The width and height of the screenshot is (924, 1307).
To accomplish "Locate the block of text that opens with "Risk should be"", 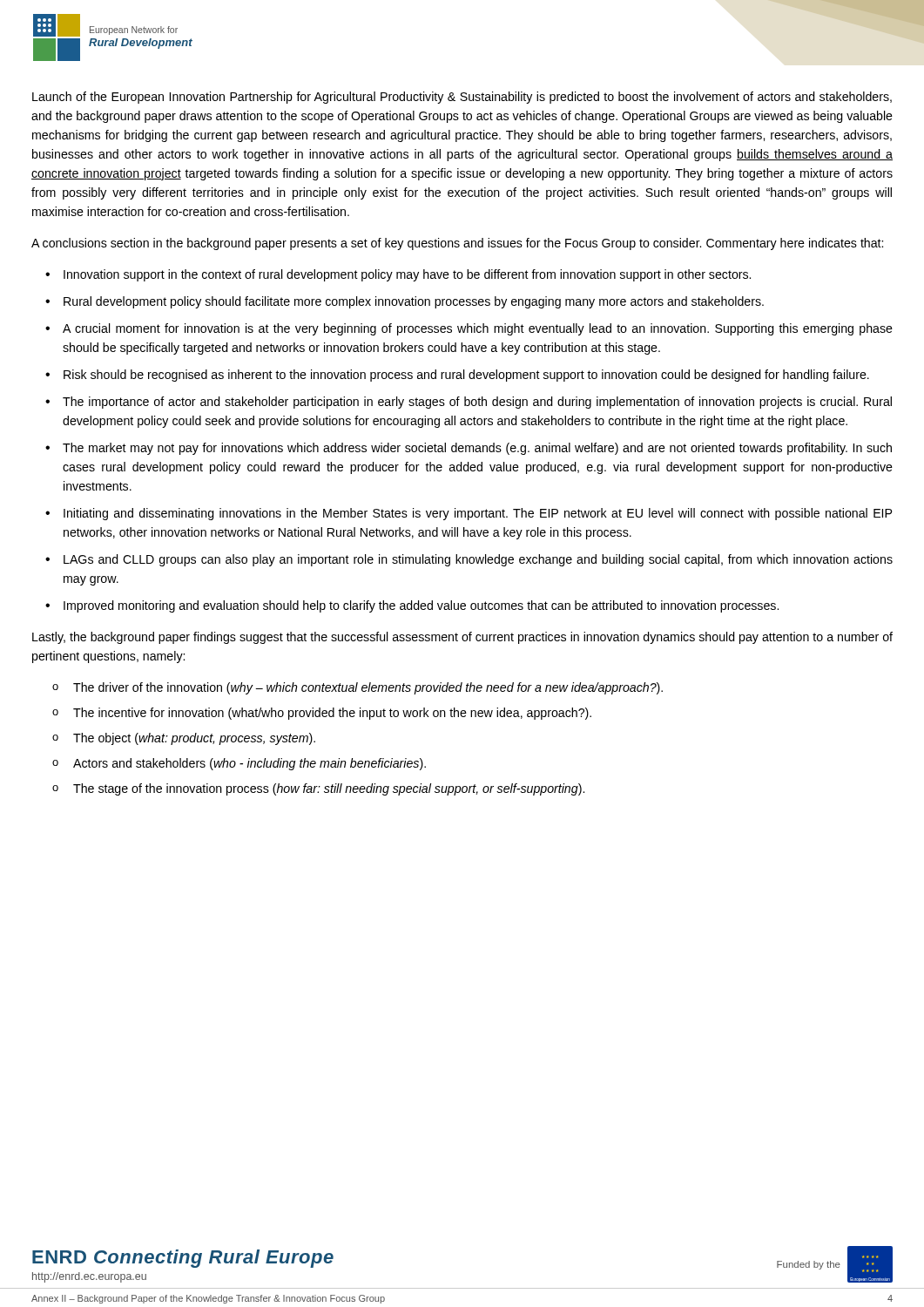I will pyautogui.click(x=466, y=375).
